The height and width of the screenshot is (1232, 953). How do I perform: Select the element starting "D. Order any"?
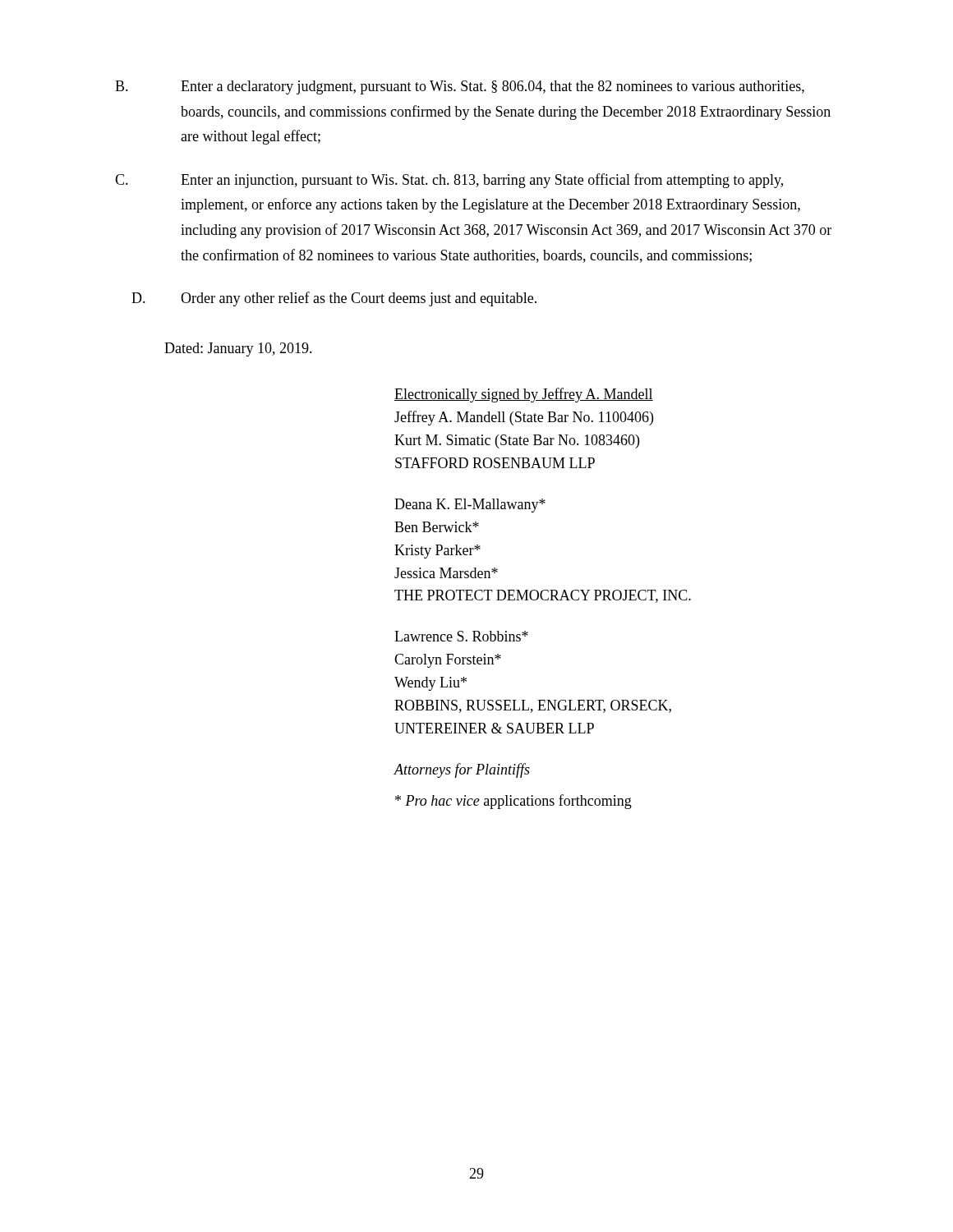point(476,299)
